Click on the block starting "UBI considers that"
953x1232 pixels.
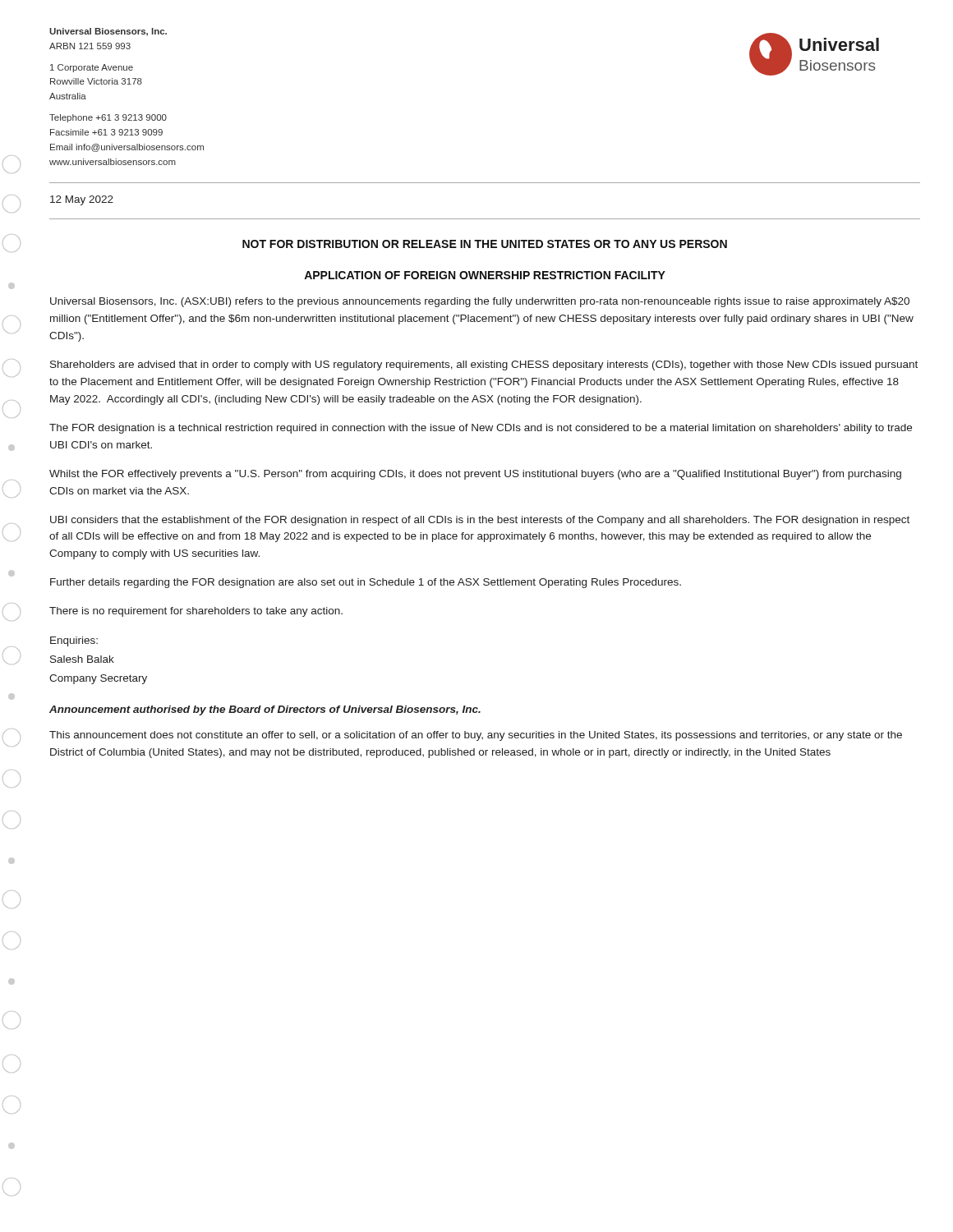point(480,536)
